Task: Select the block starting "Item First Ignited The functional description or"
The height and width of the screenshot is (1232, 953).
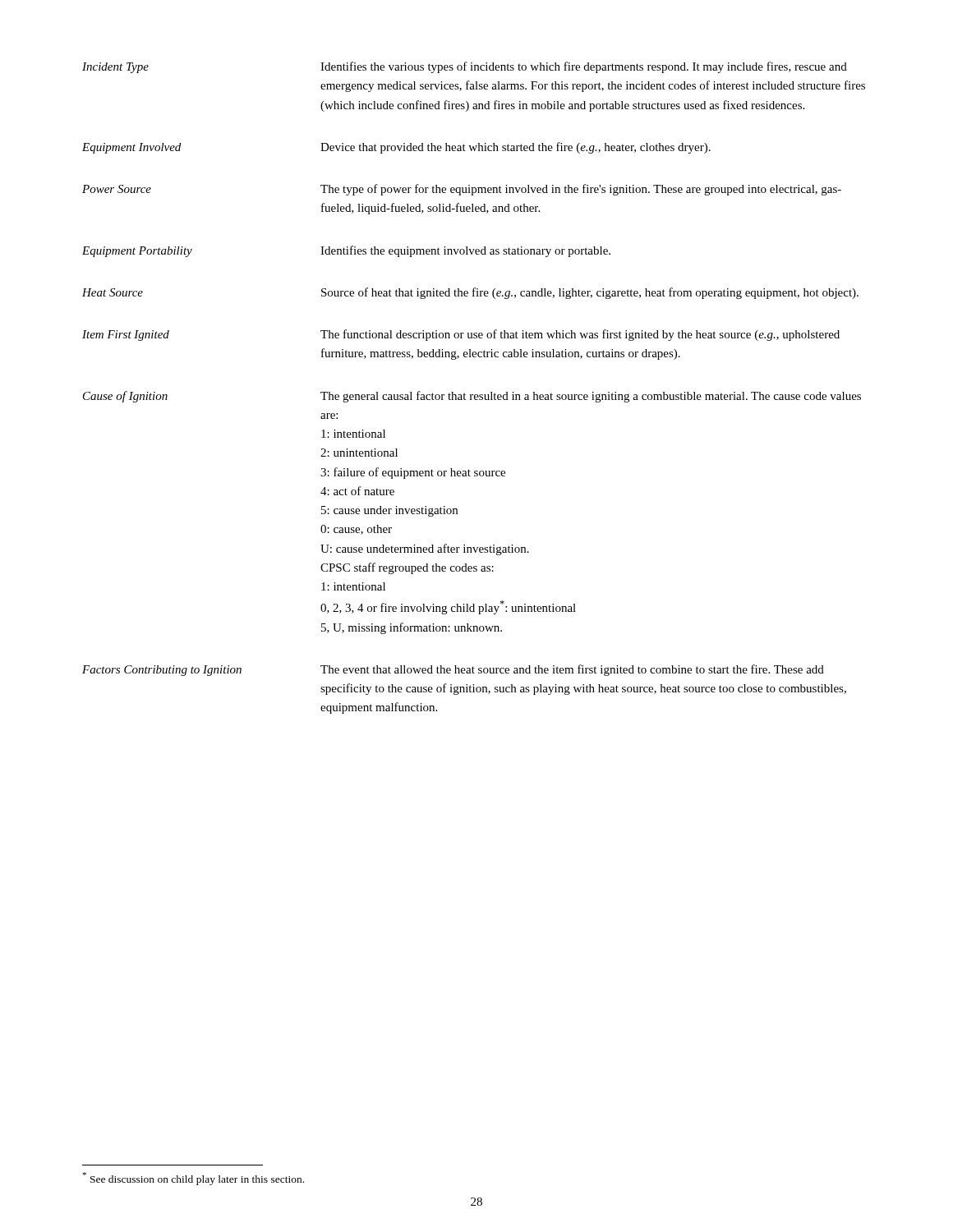Action: [476, 344]
